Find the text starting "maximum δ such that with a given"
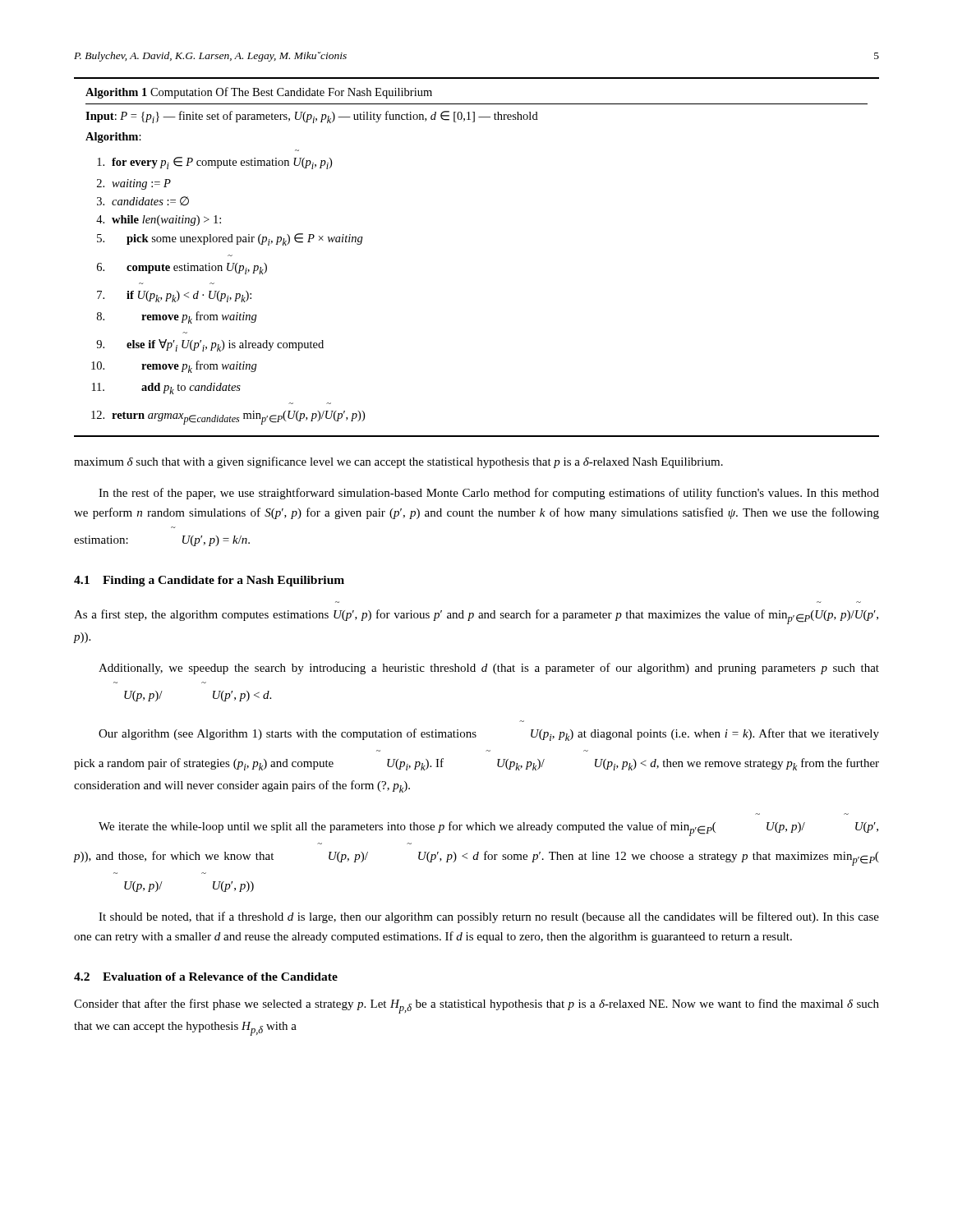This screenshot has height=1232, width=953. click(x=399, y=461)
